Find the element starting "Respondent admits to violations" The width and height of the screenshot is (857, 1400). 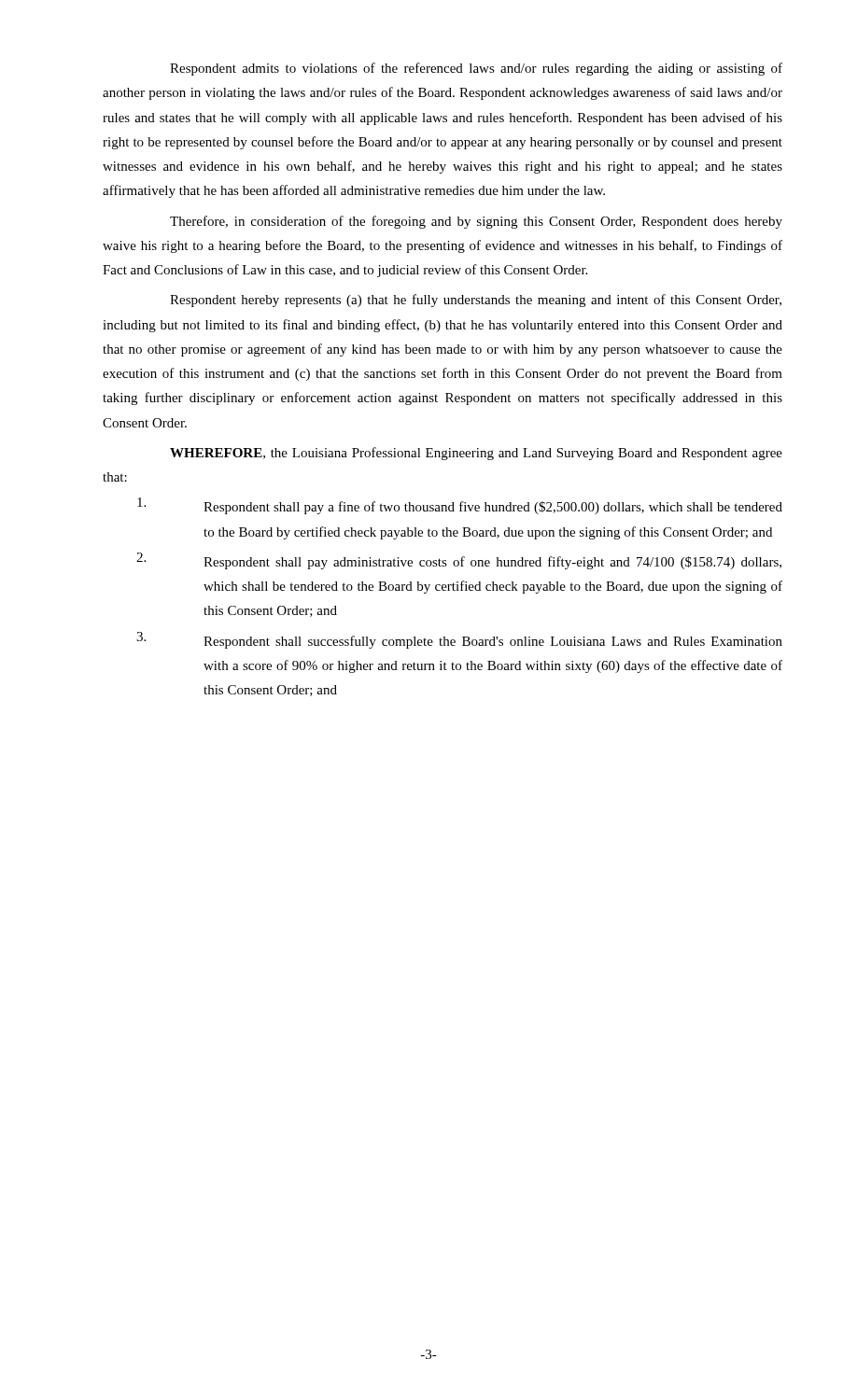(x=443, y=130)
